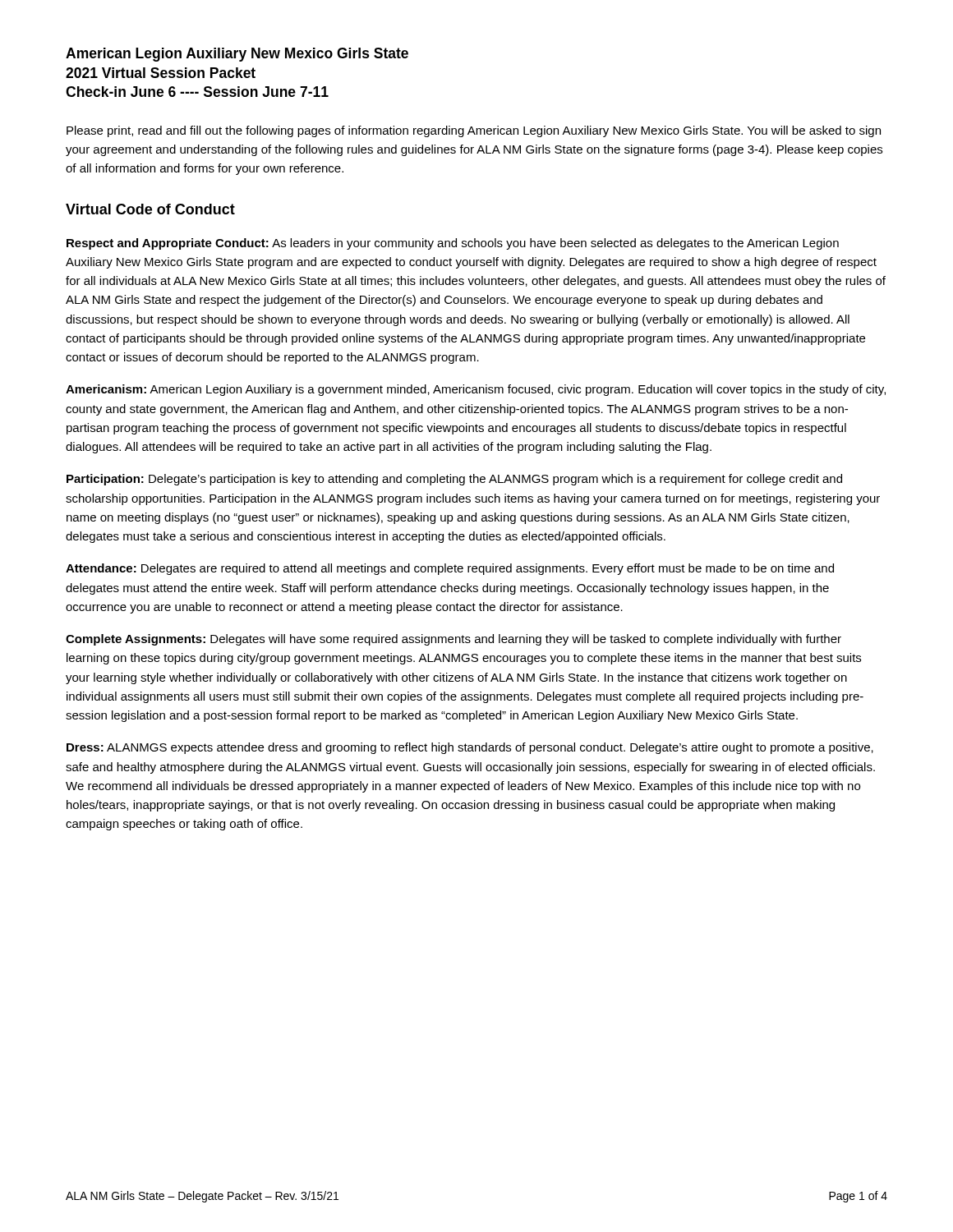This screenshot has height=1232, width=953.
Task: Select the text block containing "Dress: ALANMGS expects attendee dress"
Action: tap(471, 785)
